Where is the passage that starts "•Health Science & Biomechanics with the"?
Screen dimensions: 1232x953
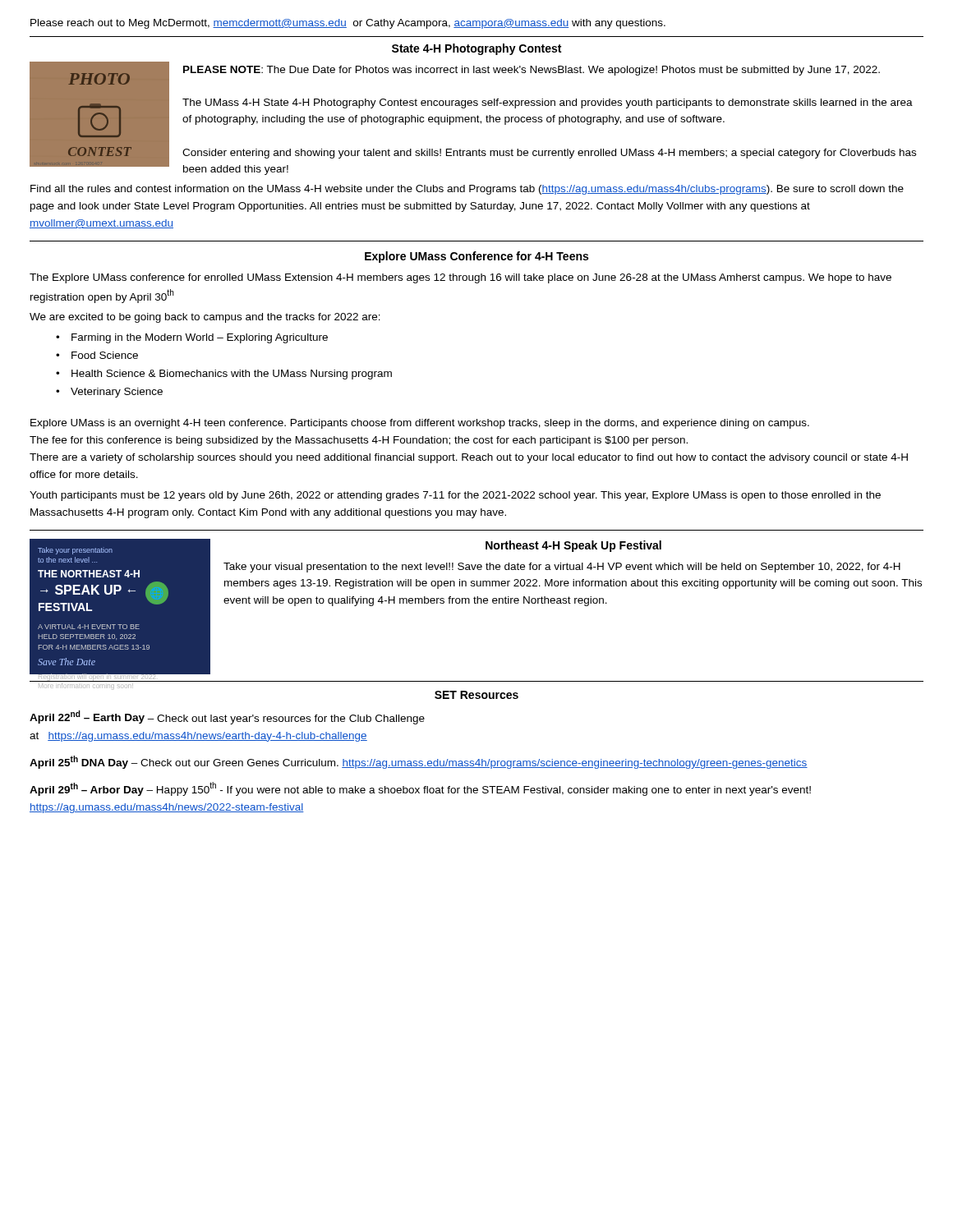(224, 374)
